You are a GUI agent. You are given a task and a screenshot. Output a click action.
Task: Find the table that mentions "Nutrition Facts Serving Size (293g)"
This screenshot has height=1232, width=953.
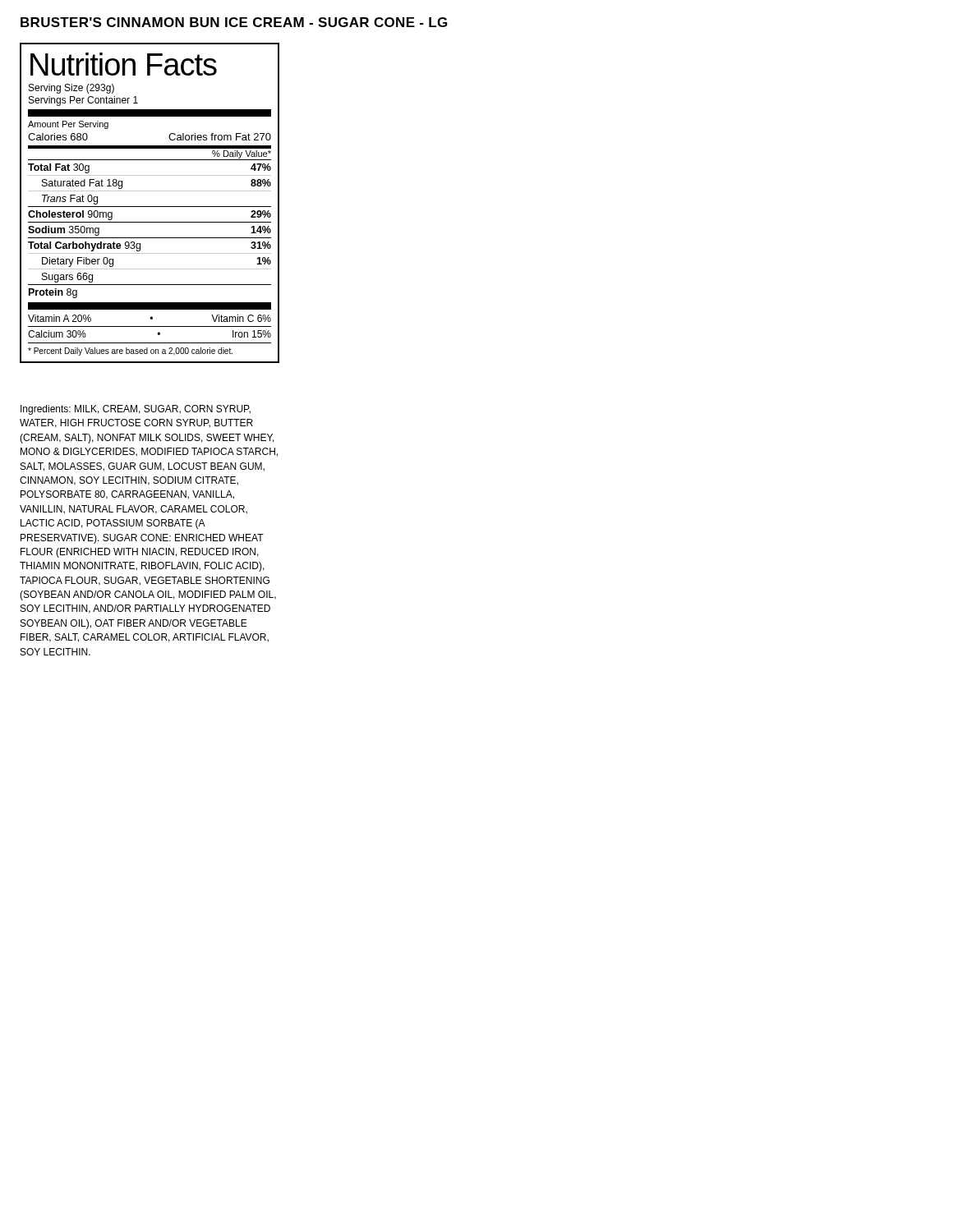tap(150, 203)
